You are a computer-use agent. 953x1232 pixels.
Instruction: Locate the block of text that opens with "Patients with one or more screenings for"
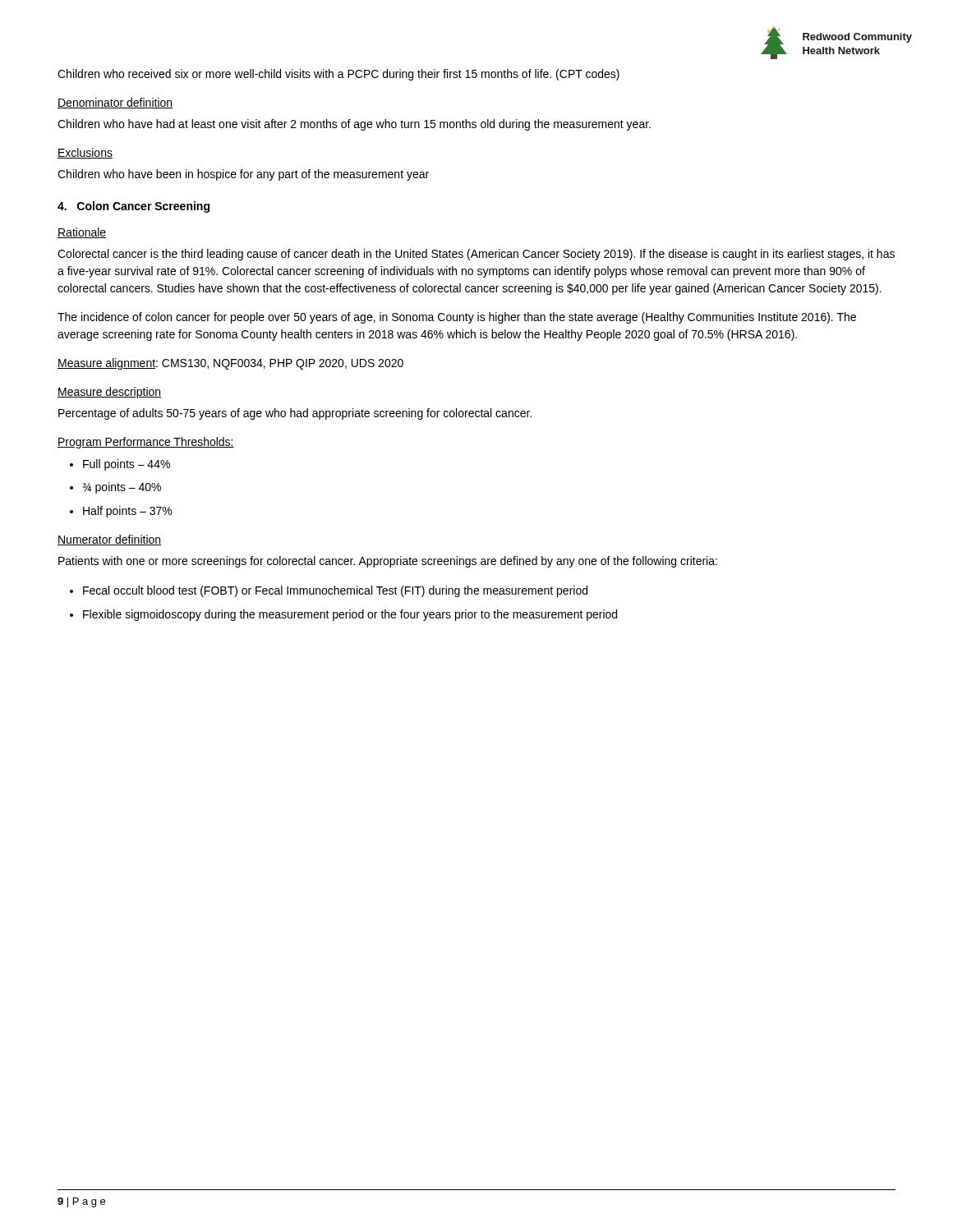(388, 561)
